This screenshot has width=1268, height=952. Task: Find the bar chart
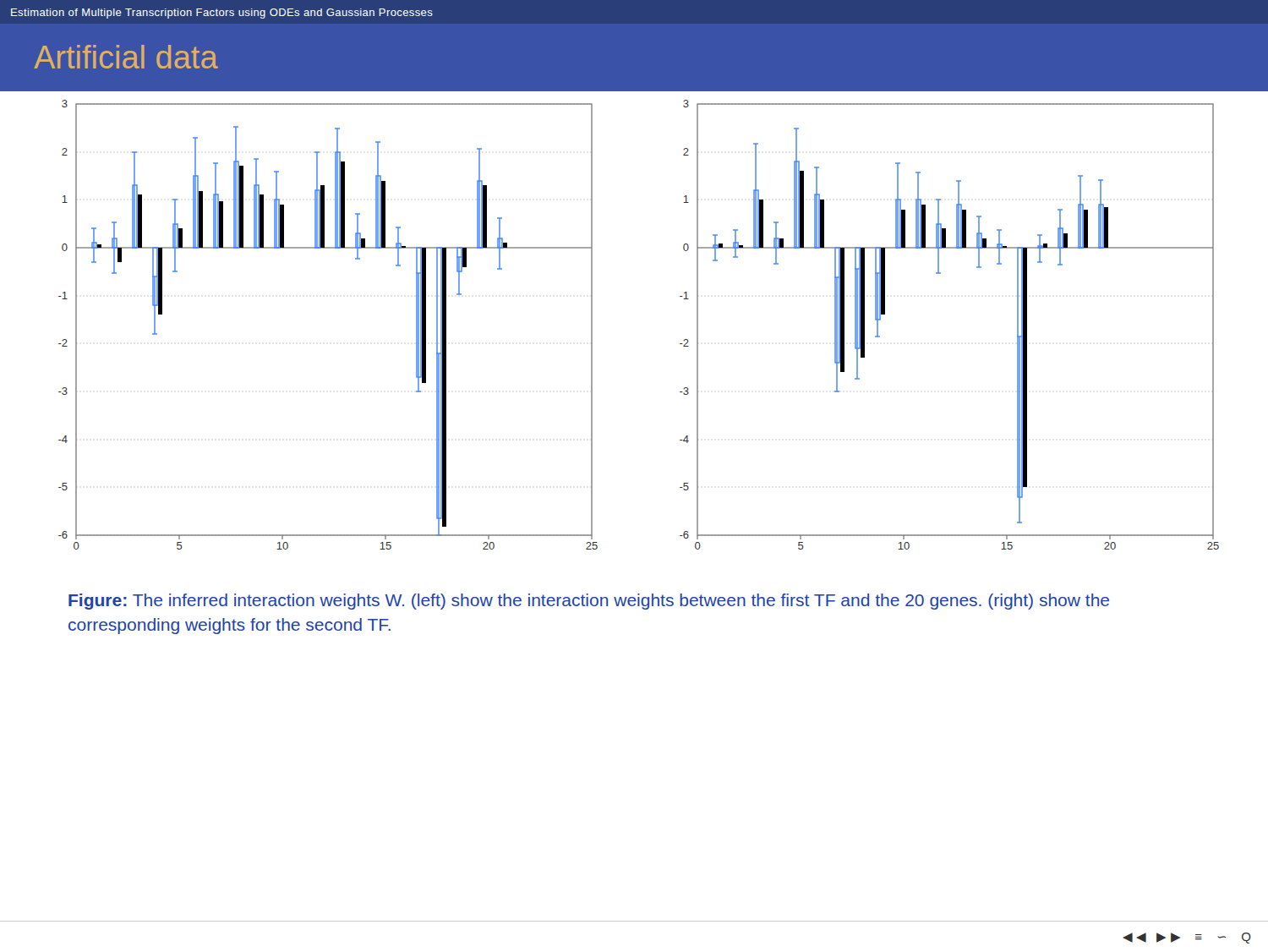[x=634, y=332]
